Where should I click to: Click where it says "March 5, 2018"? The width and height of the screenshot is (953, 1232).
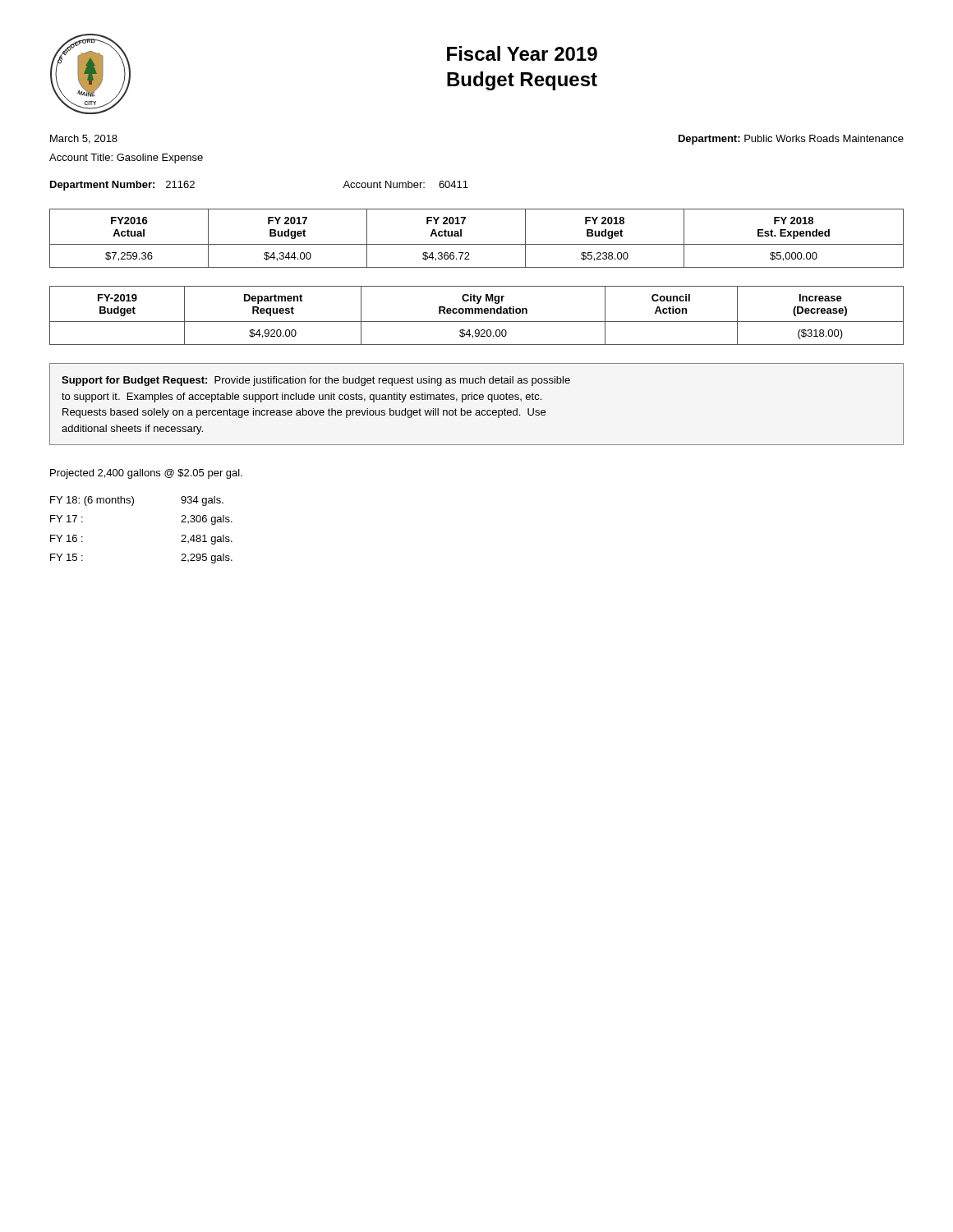point(83,138)
